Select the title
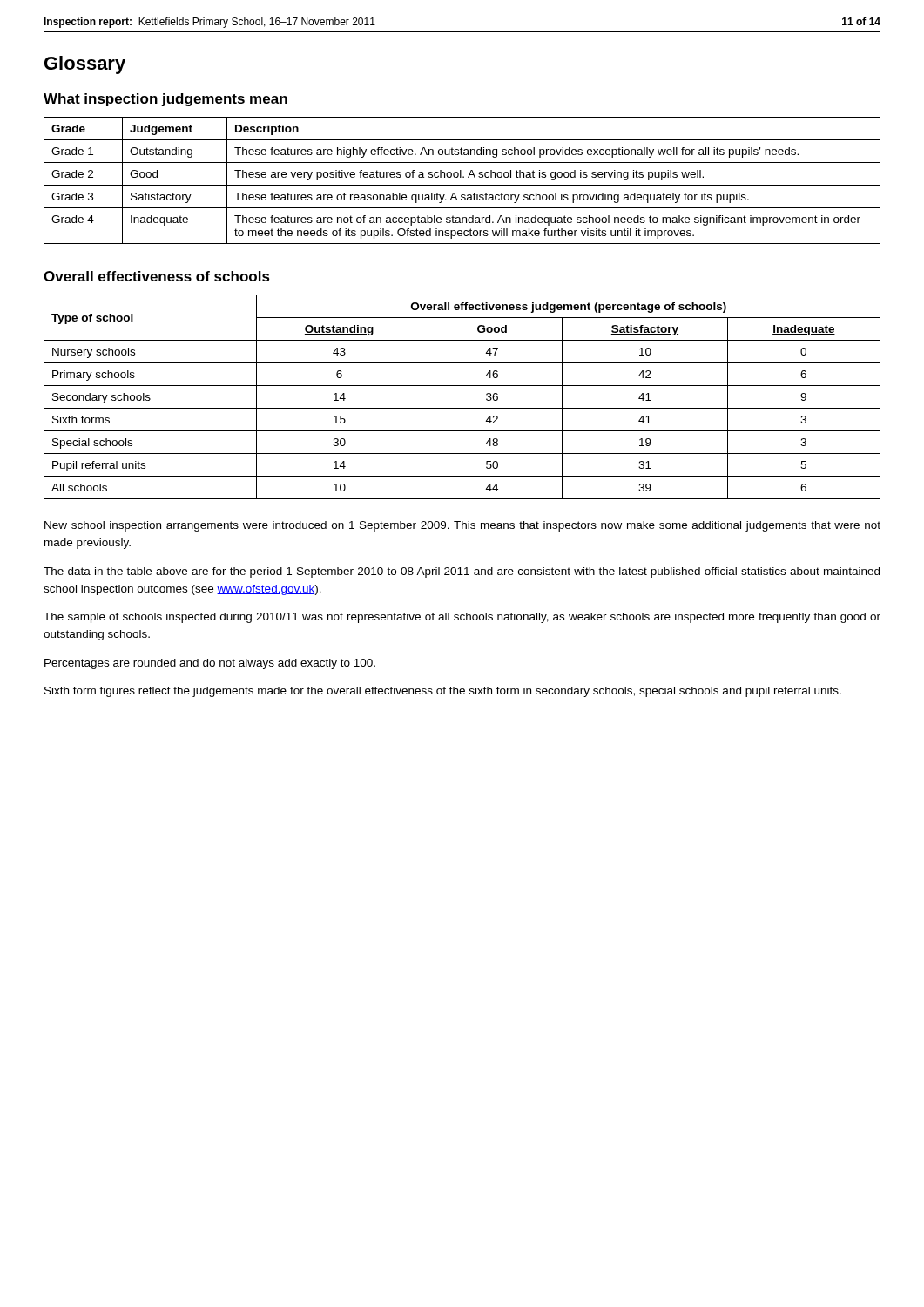 85,64
